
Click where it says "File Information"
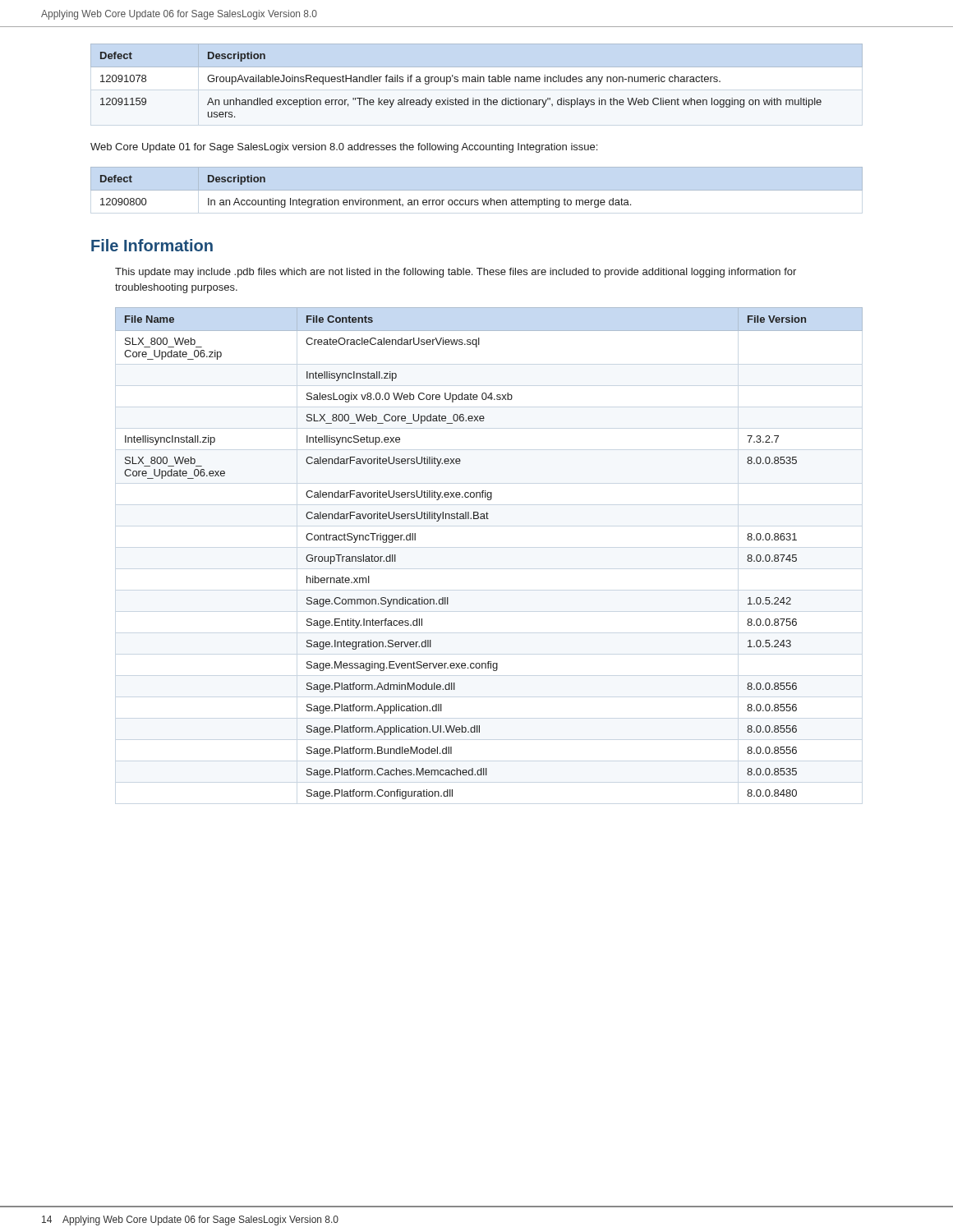point(152,245)
